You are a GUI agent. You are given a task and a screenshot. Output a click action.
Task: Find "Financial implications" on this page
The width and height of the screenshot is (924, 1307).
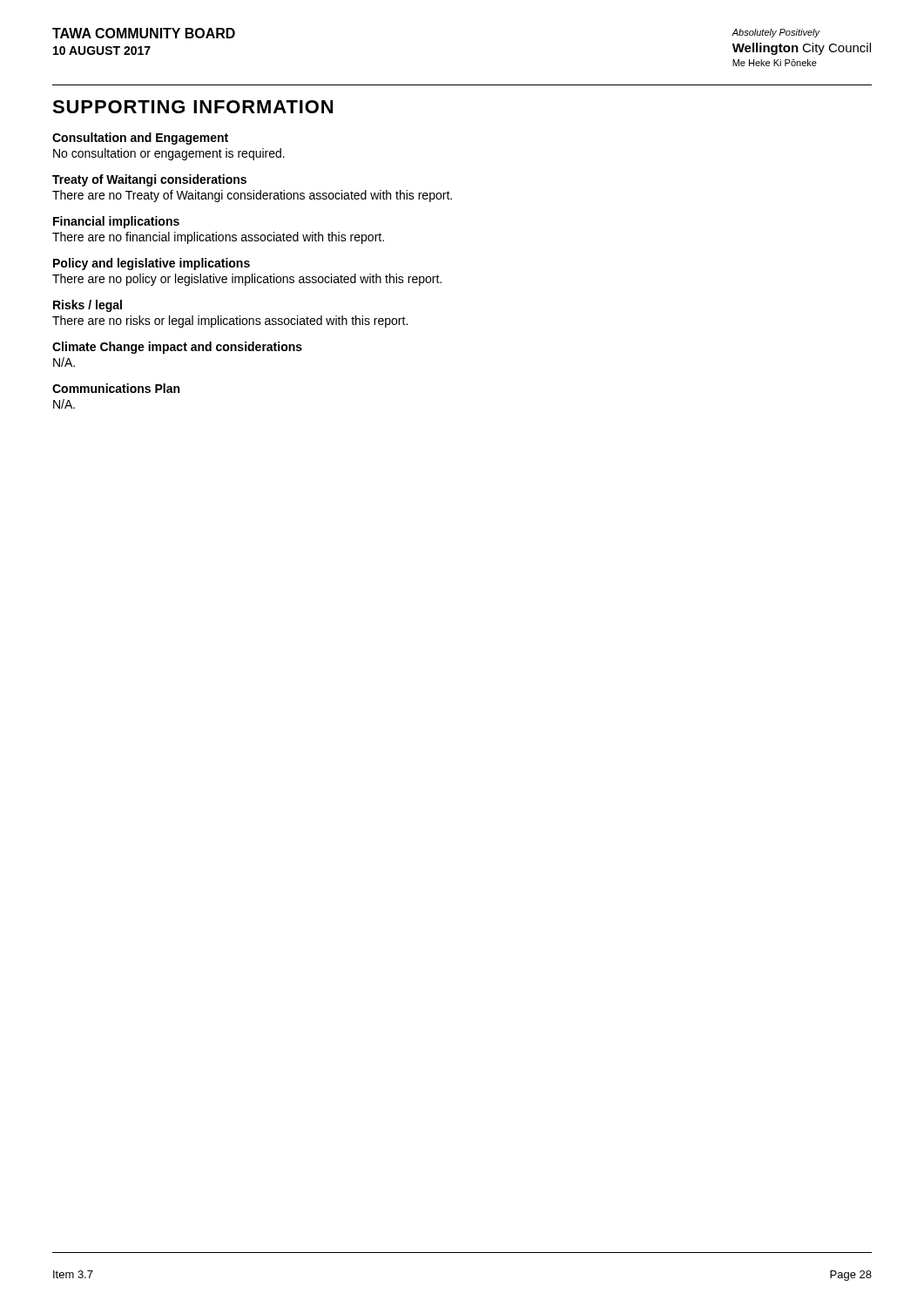116,221
